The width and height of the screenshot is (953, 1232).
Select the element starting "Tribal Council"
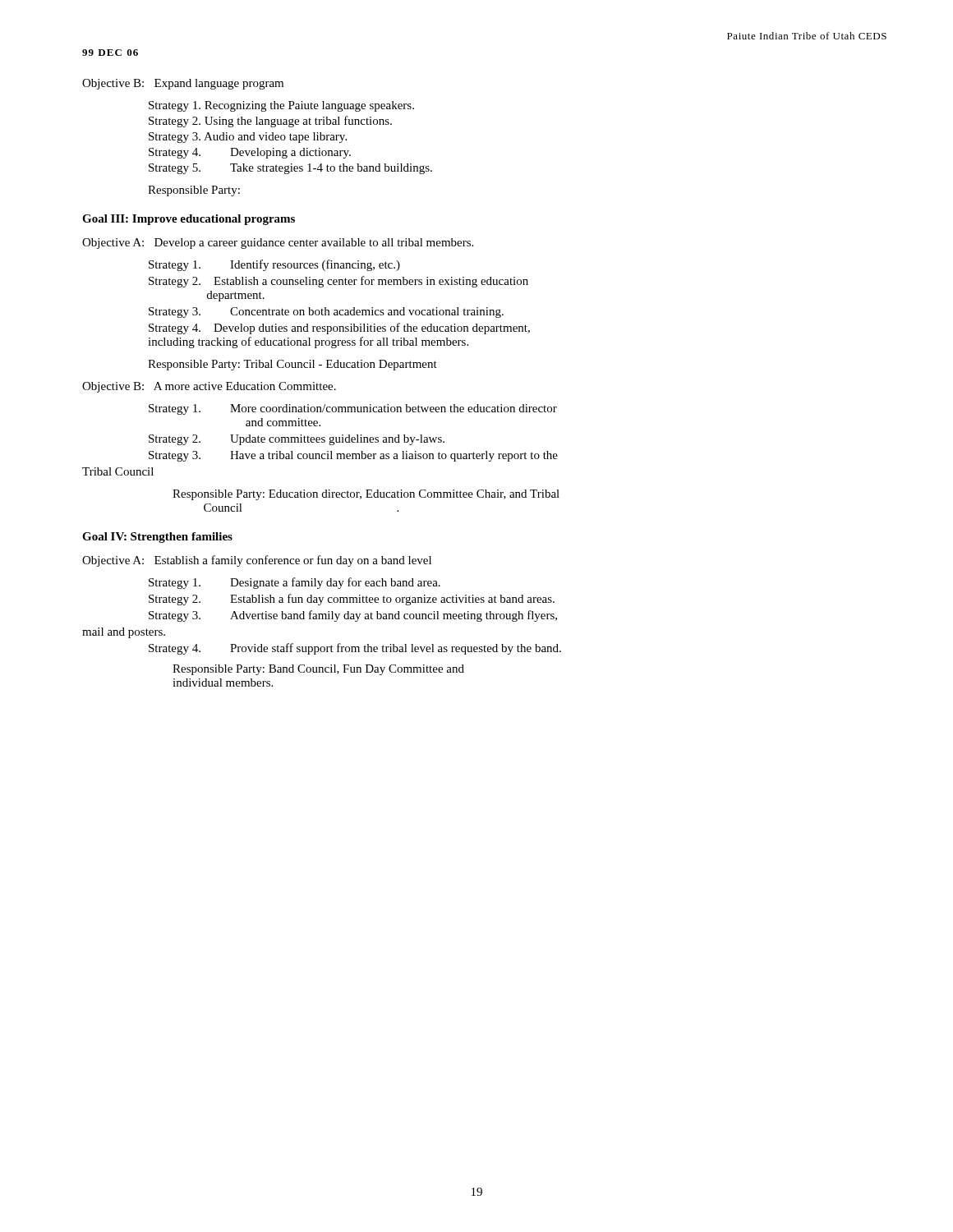[x=118, y=471]
